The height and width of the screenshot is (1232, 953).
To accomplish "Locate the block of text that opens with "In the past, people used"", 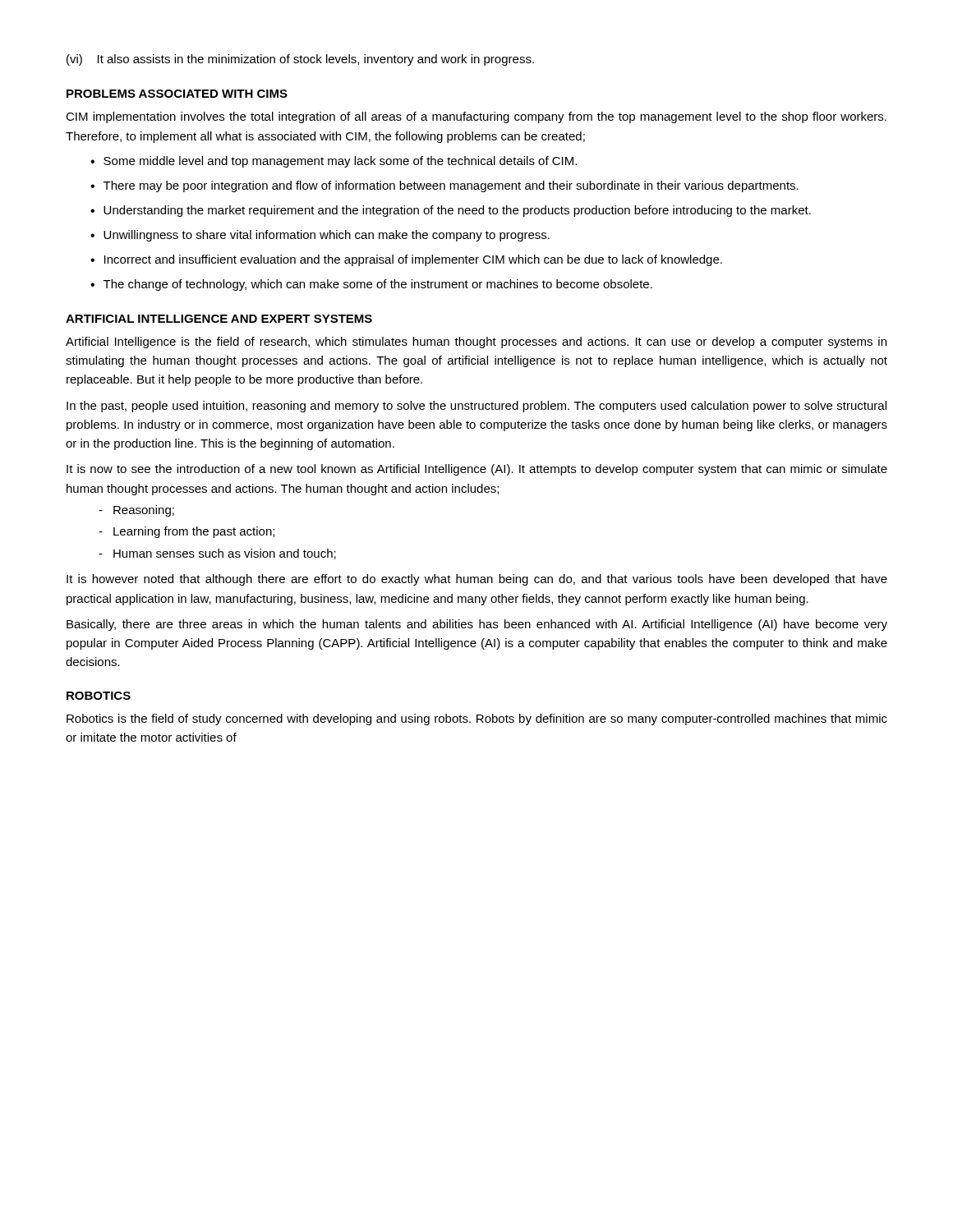I will click(x=476, y=424).
